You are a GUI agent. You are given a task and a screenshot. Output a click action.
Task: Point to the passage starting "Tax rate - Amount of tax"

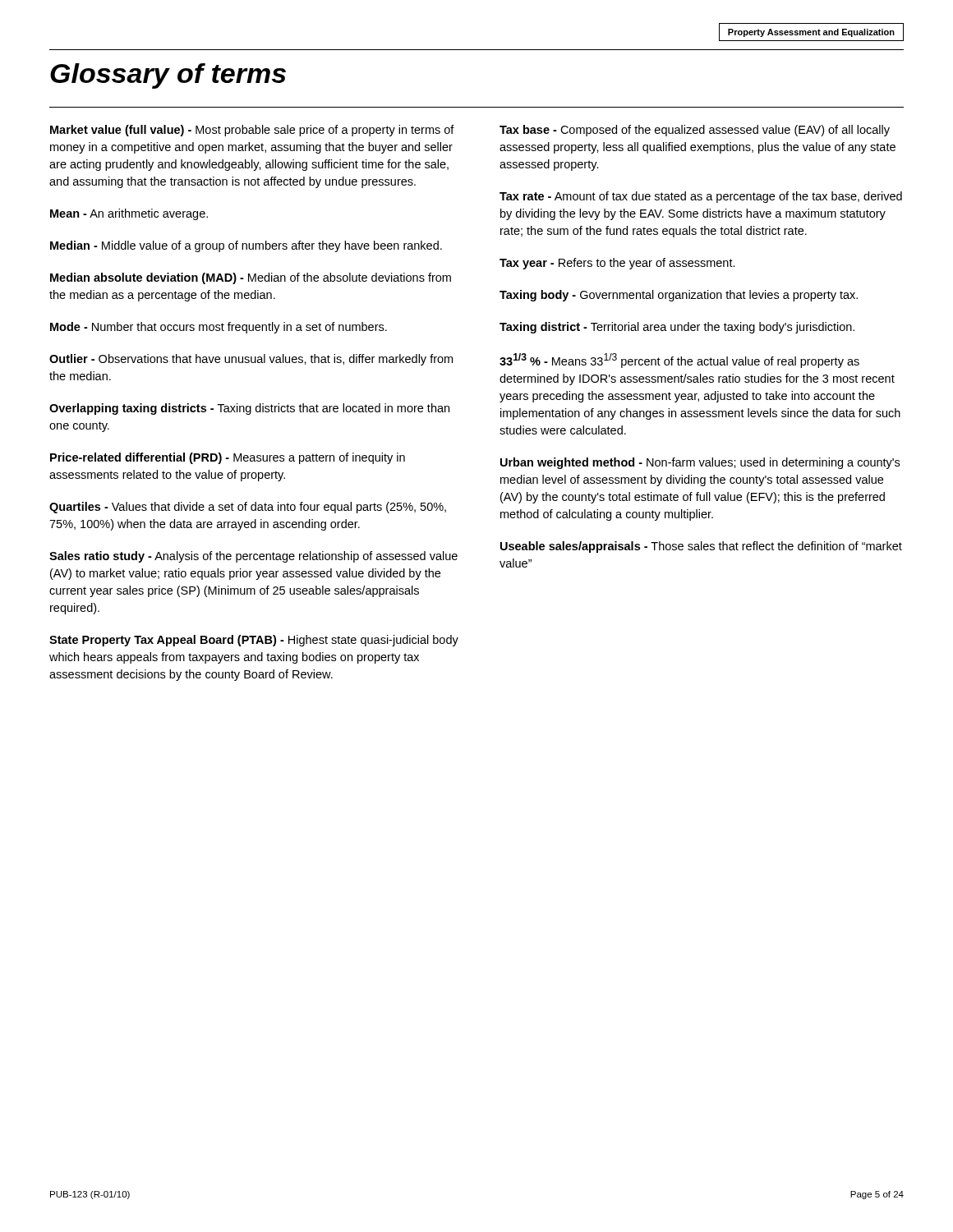(x=701, y=214)
